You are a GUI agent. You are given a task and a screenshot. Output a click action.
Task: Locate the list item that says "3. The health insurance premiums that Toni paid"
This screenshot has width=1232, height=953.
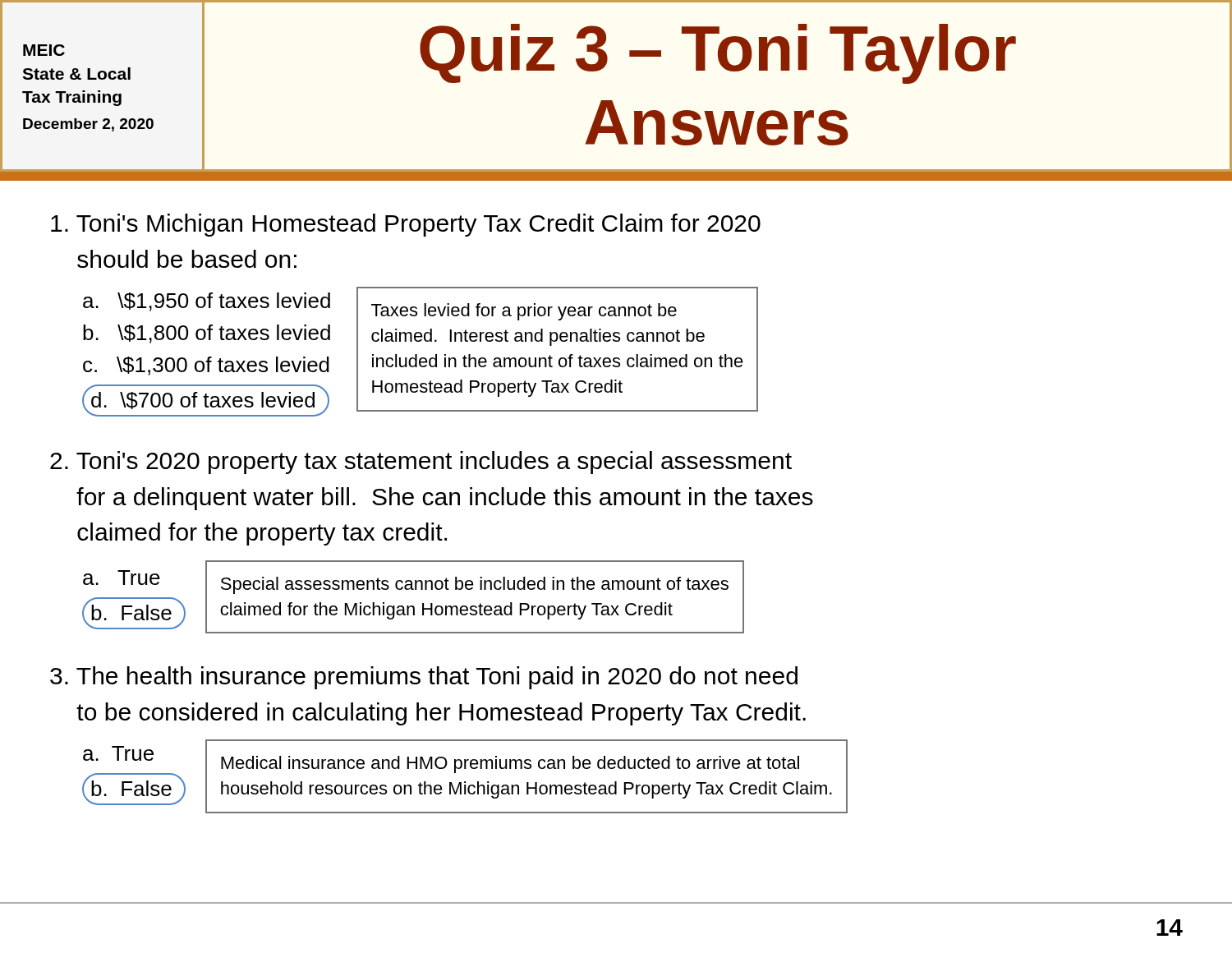point(616,736)
